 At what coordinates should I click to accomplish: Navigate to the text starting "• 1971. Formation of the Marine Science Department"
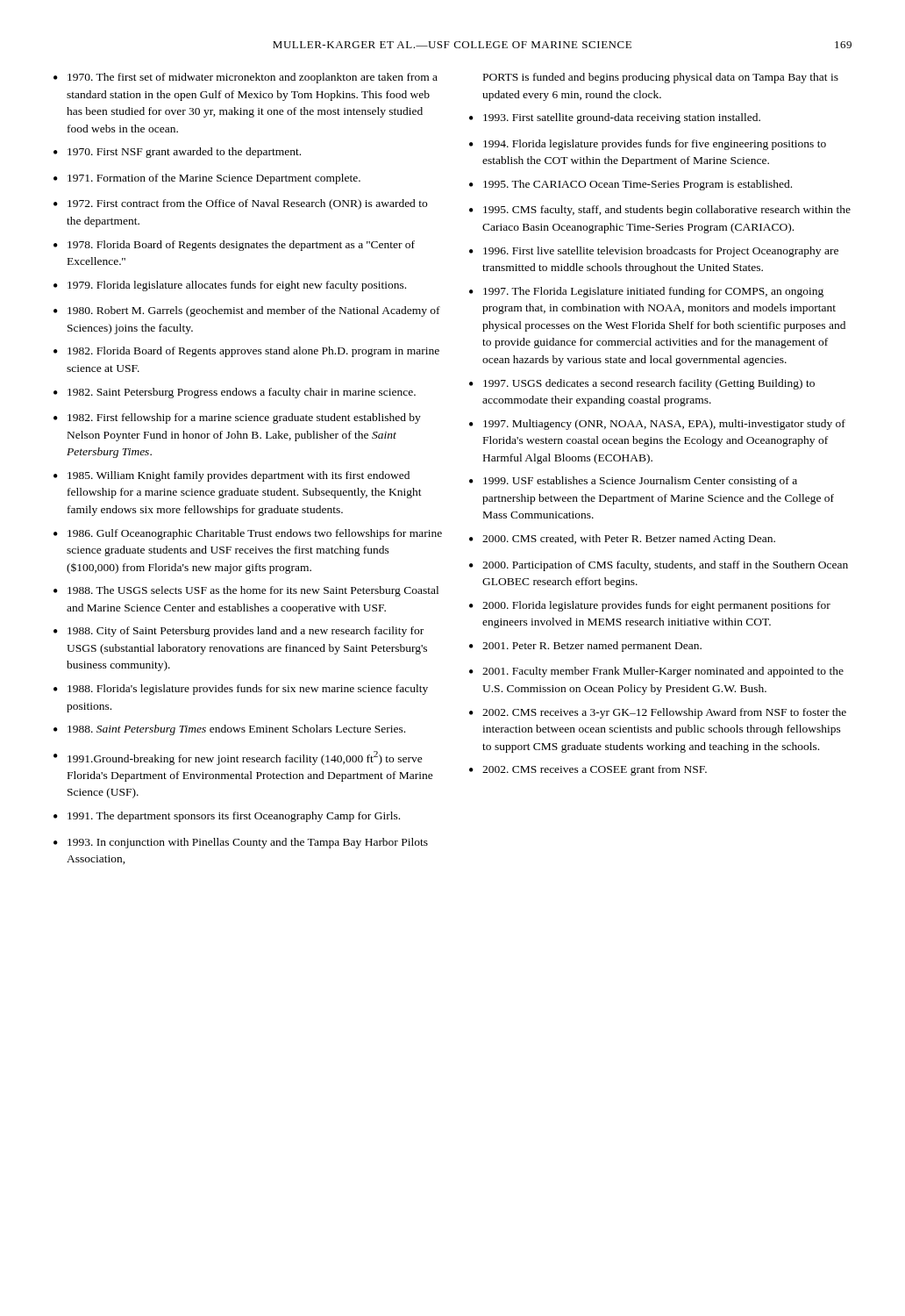click(x=248, y=179)
